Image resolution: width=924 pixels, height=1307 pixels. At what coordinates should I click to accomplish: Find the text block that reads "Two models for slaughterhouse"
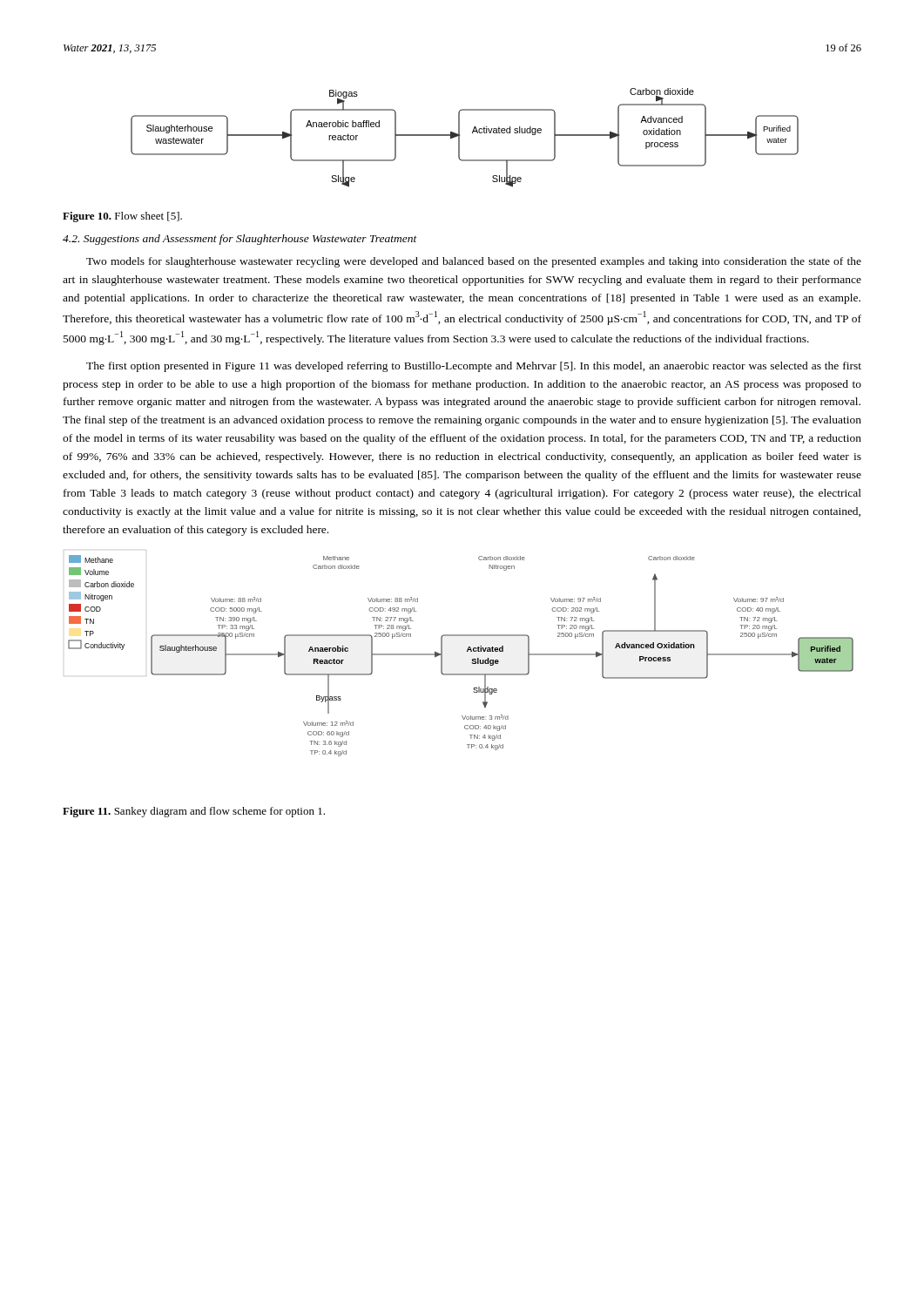tap(462, 396)
